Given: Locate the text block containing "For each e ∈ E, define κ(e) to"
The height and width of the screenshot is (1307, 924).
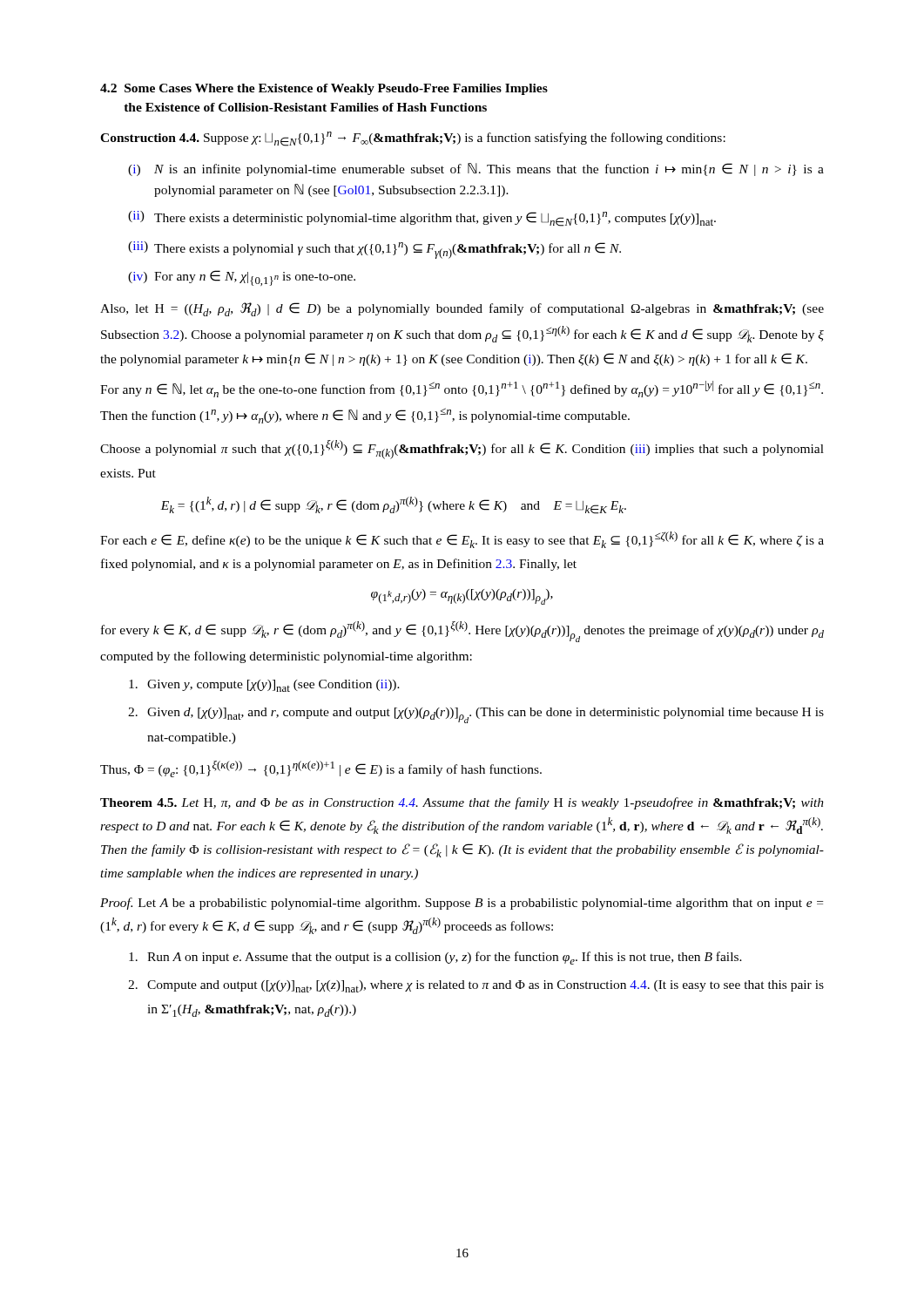Looking at the screenshot, I should tap(462, 550).
